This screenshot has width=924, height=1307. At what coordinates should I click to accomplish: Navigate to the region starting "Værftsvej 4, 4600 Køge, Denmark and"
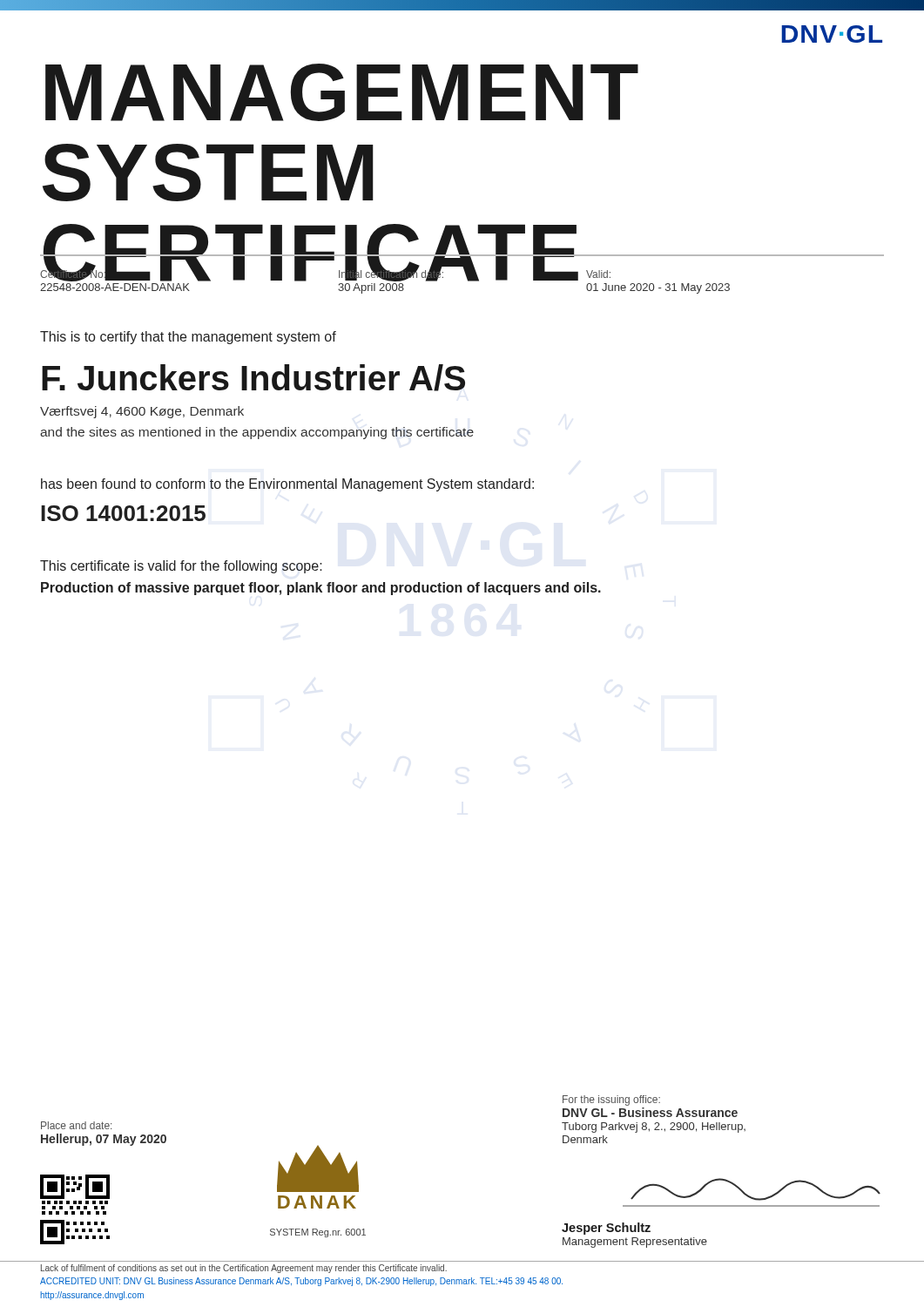click(x=257, y=421)
